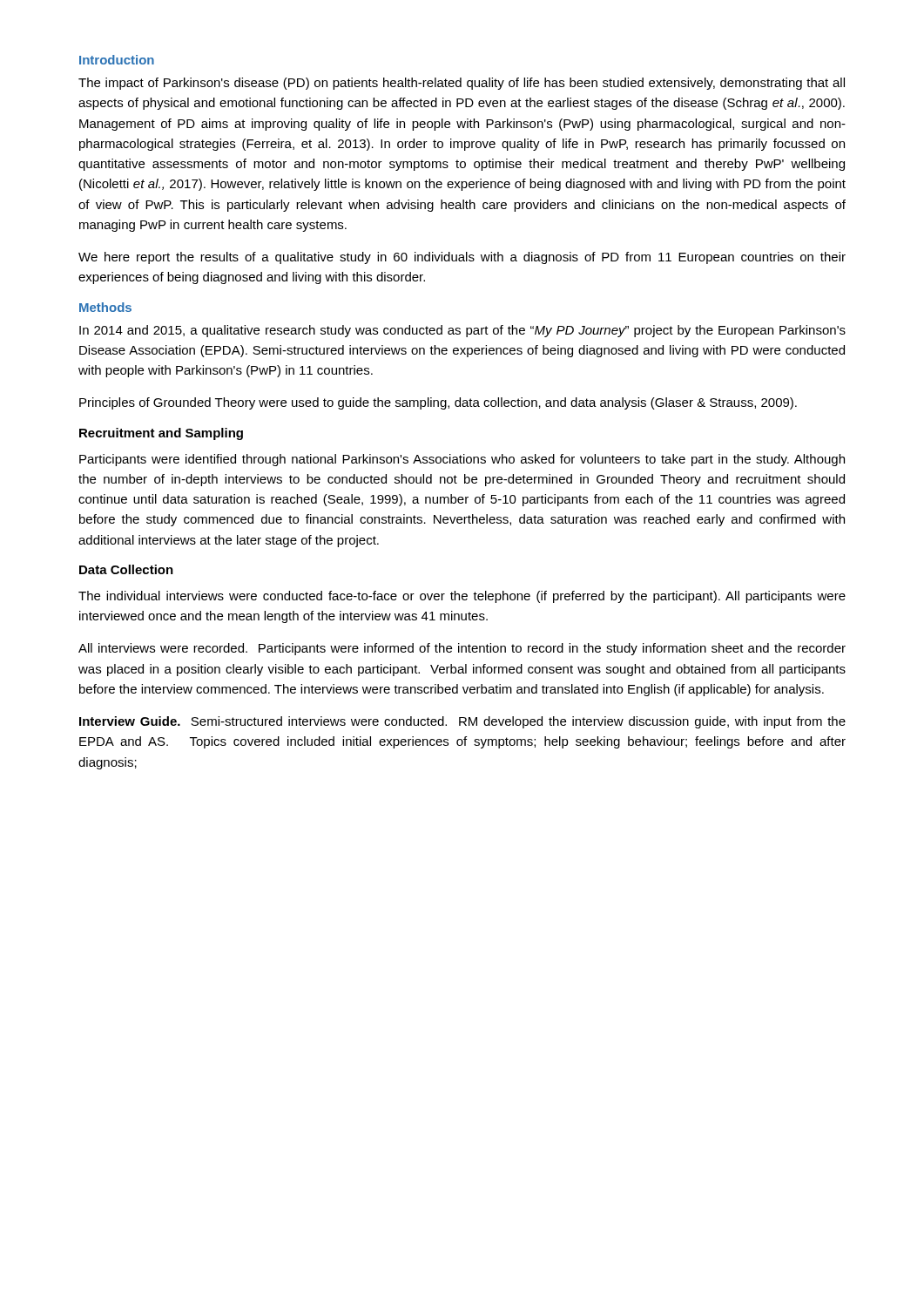Image resolution: width=924 pixels, height=1307 pixels.
Task: Navigate to the text block starting "Recruitment and Sampling"
Action: [161, 432]
